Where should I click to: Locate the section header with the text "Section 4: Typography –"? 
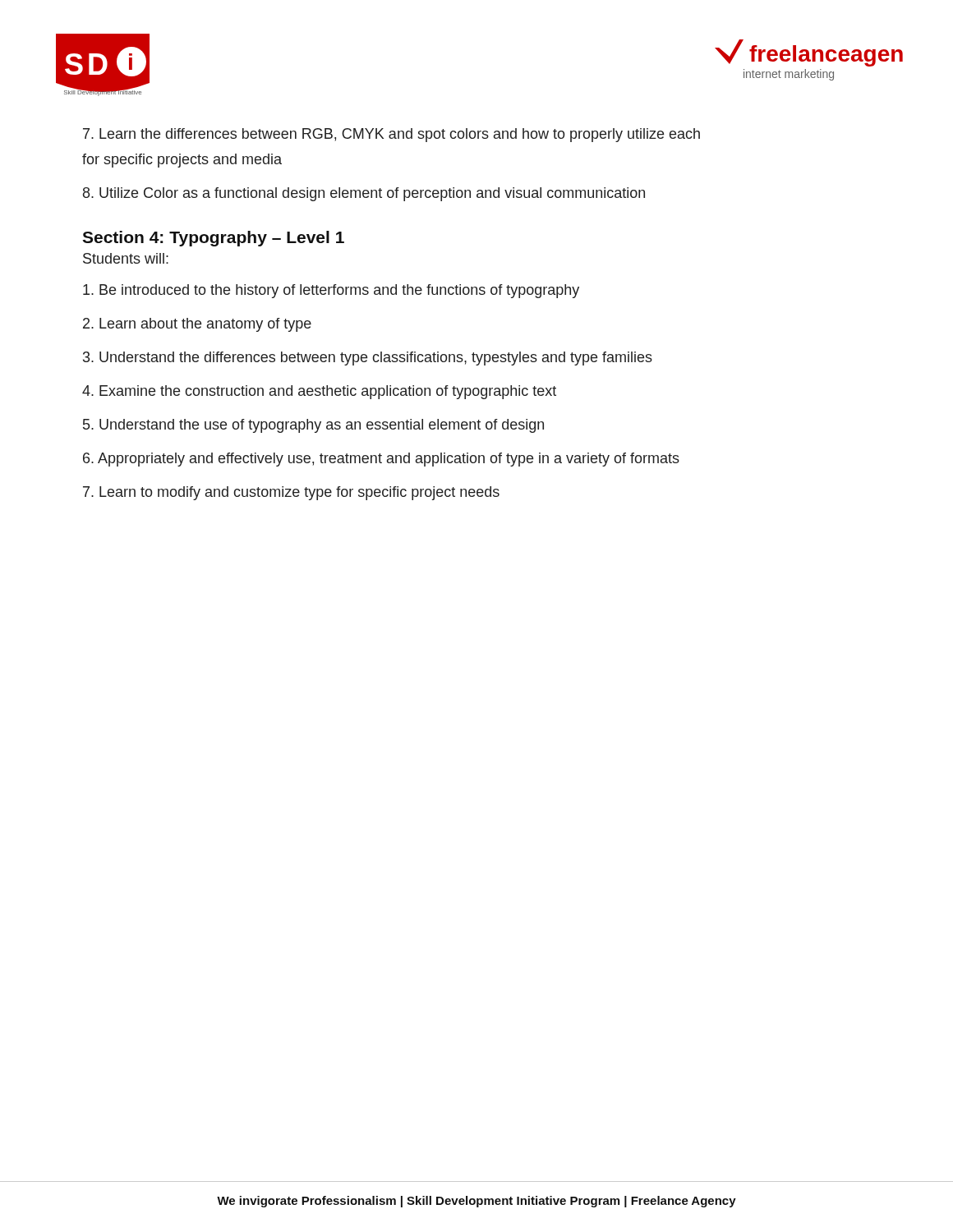pos(213,237)
